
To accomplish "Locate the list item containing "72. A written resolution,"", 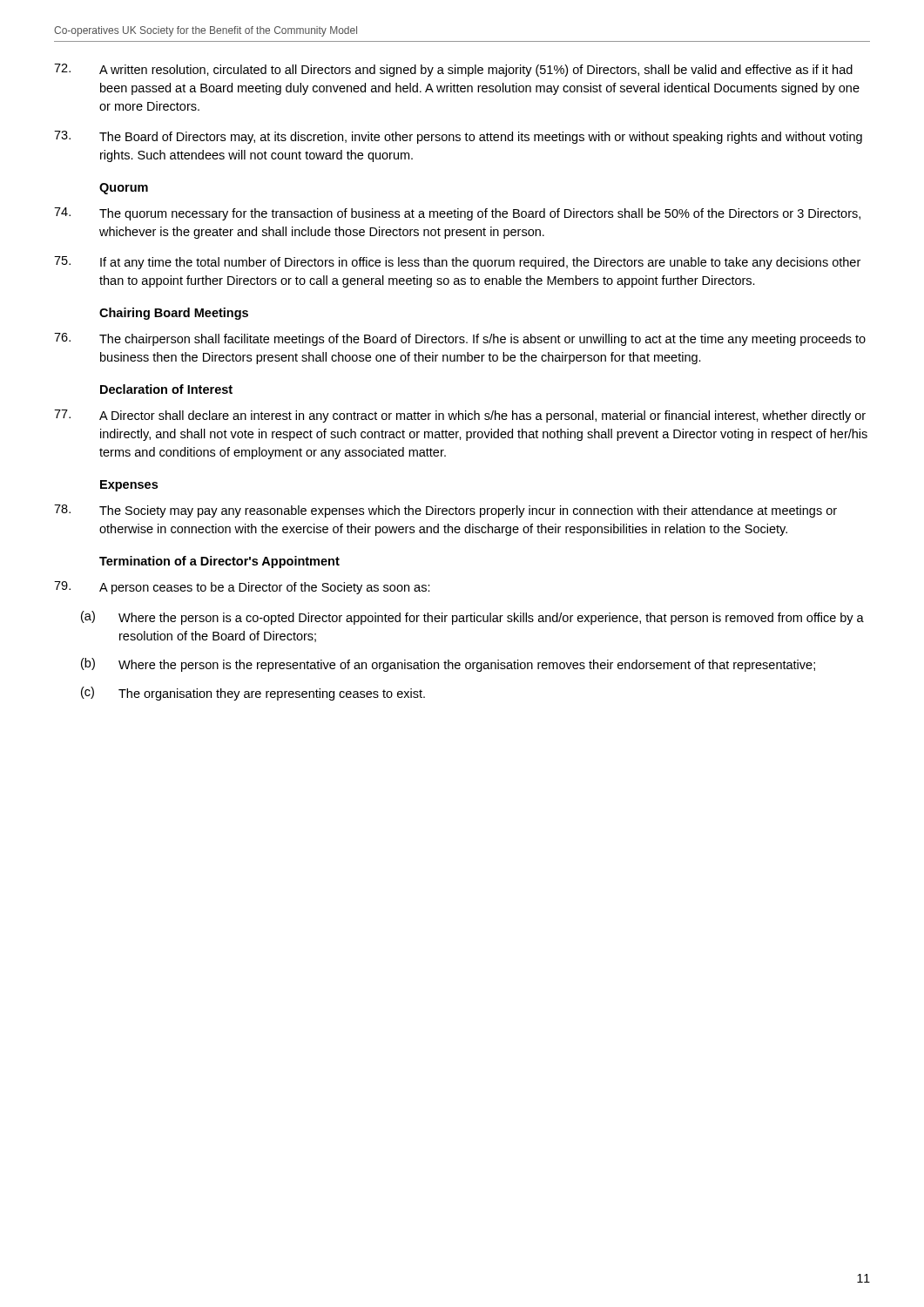I will [462, 88].
